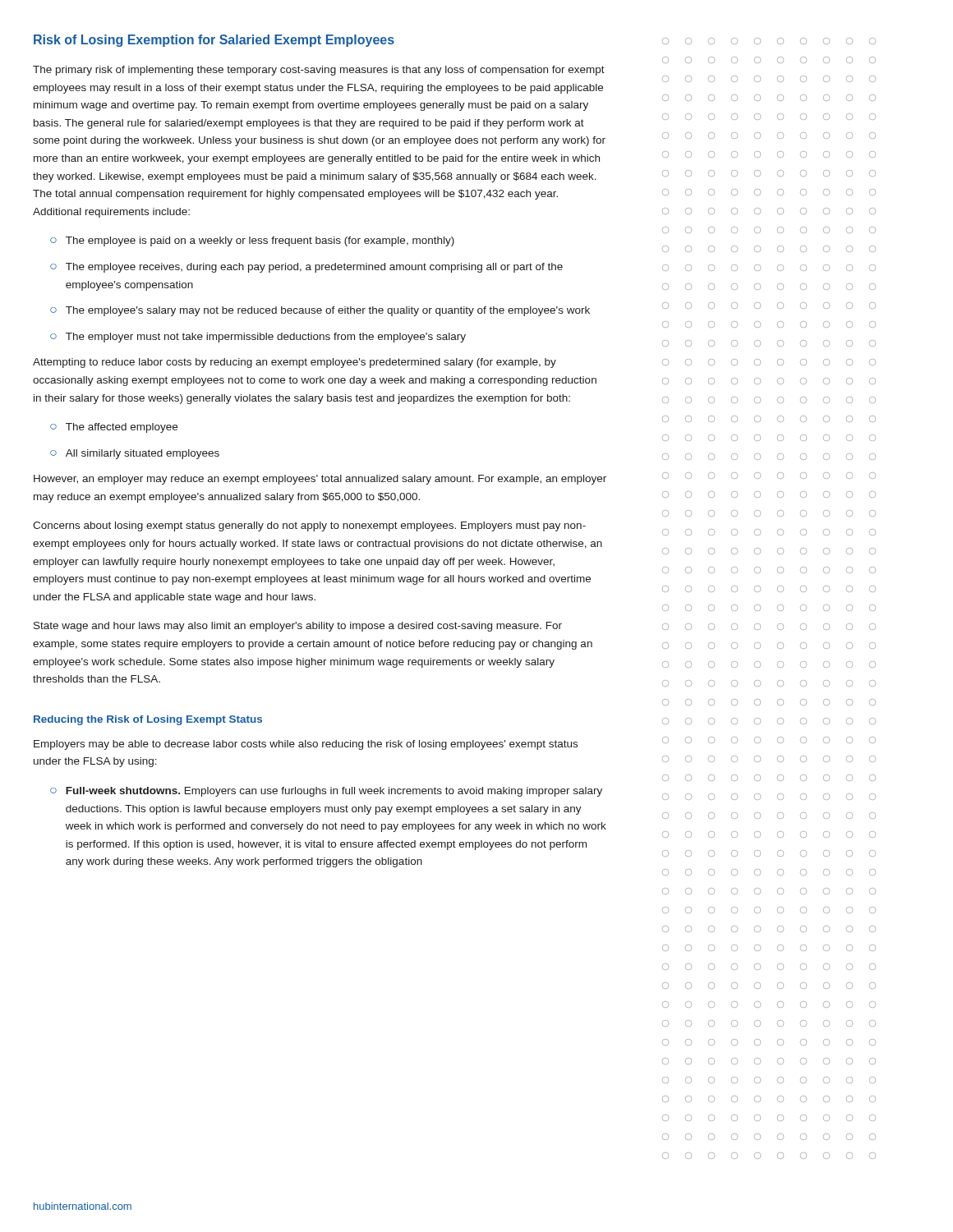Find the text block that says "Employers may be able to decrease labor"
Screen dimensions: 1232x953
(x=305, y=752)
